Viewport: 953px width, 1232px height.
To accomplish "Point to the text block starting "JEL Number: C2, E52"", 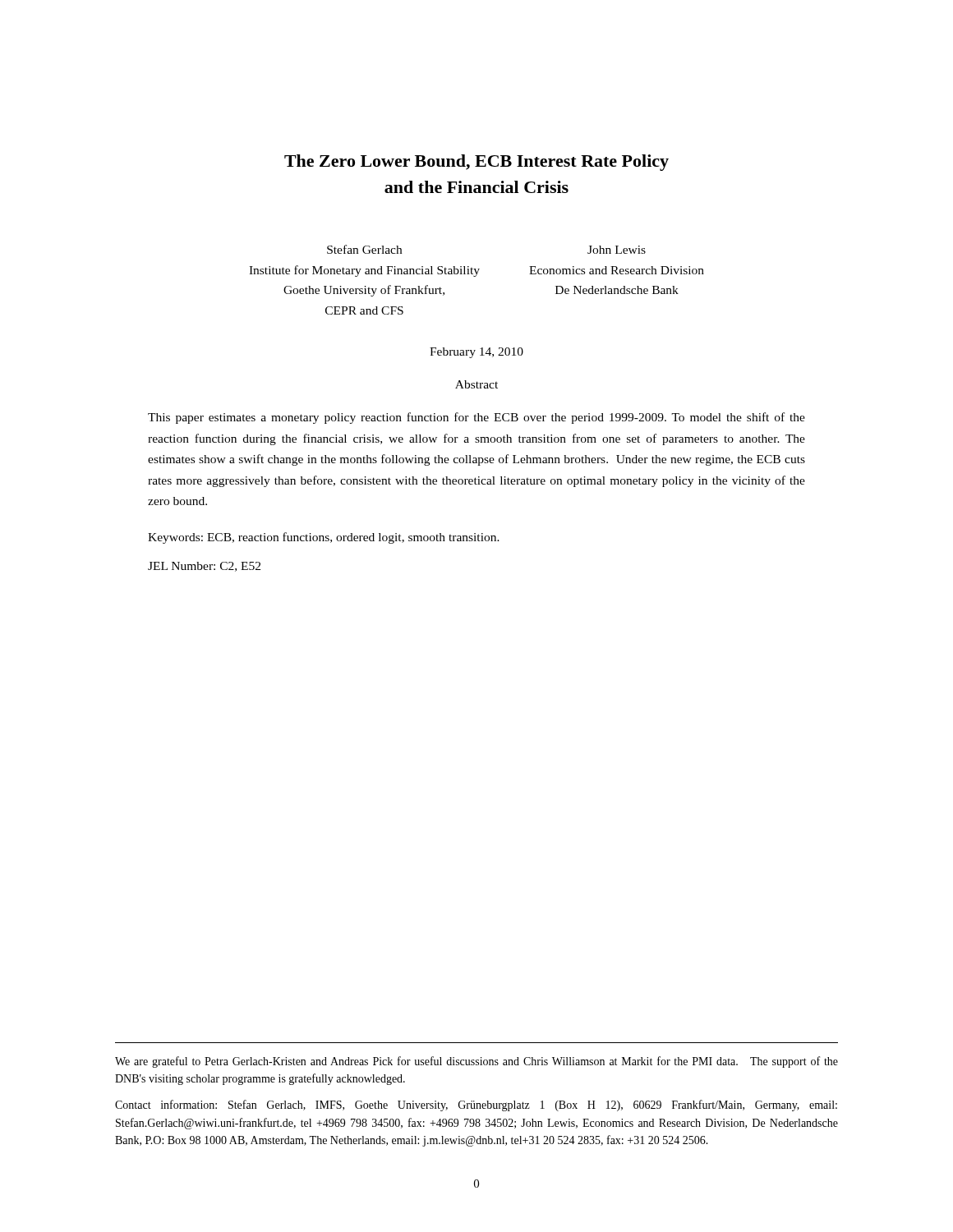I will 205,566.
